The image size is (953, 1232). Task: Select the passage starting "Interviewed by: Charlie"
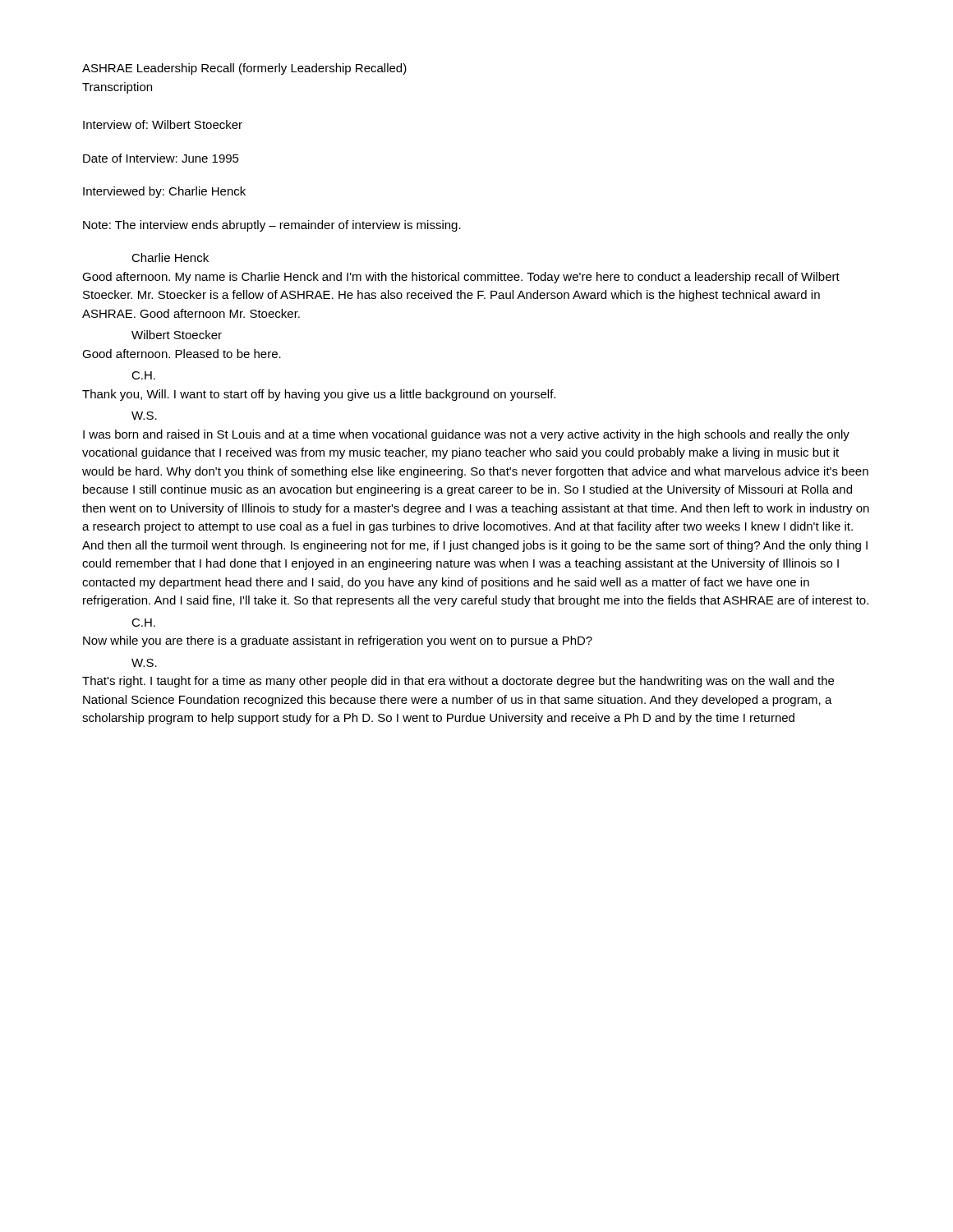point(164,192)
